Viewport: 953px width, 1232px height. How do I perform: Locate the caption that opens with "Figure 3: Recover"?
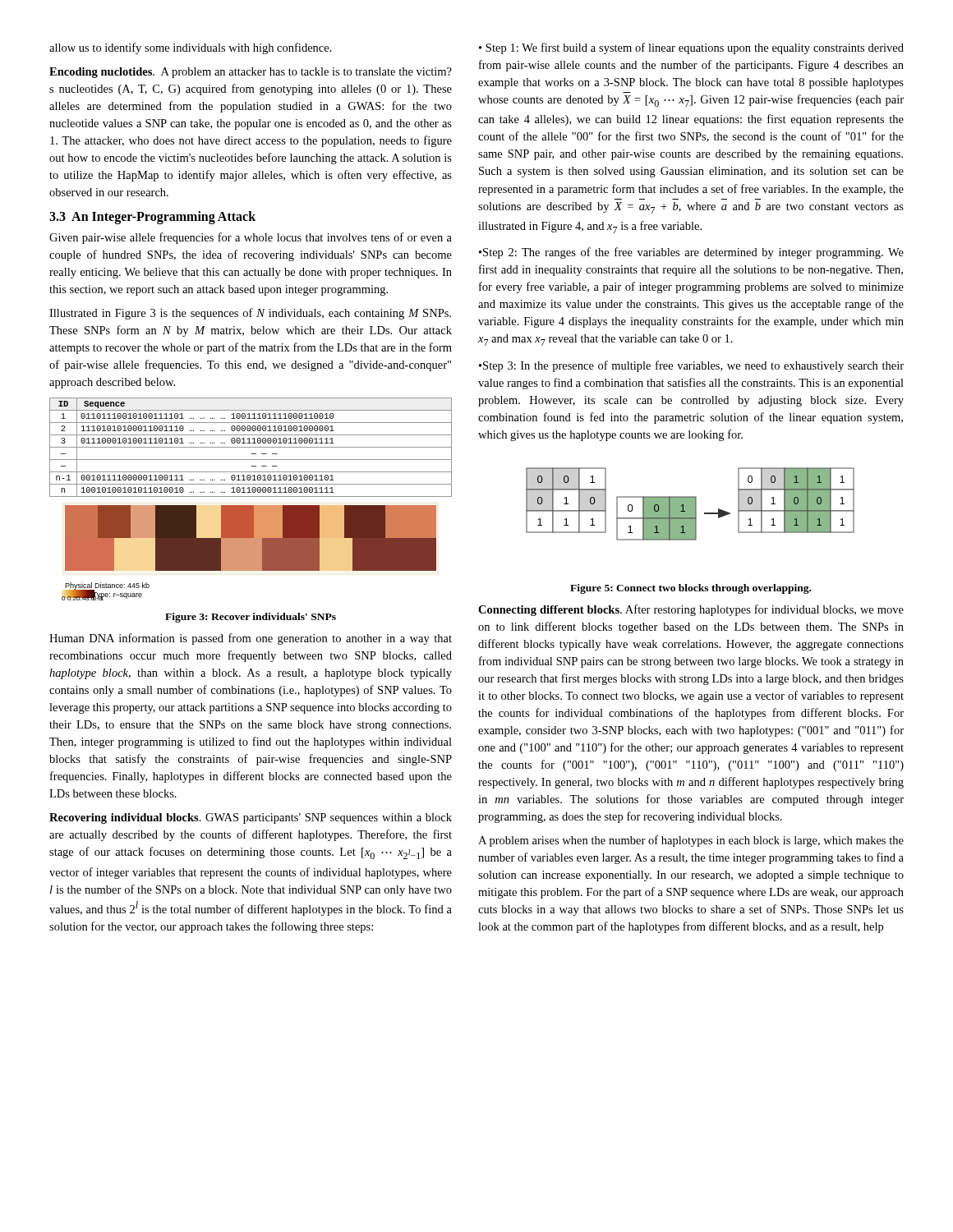(251, 617)
